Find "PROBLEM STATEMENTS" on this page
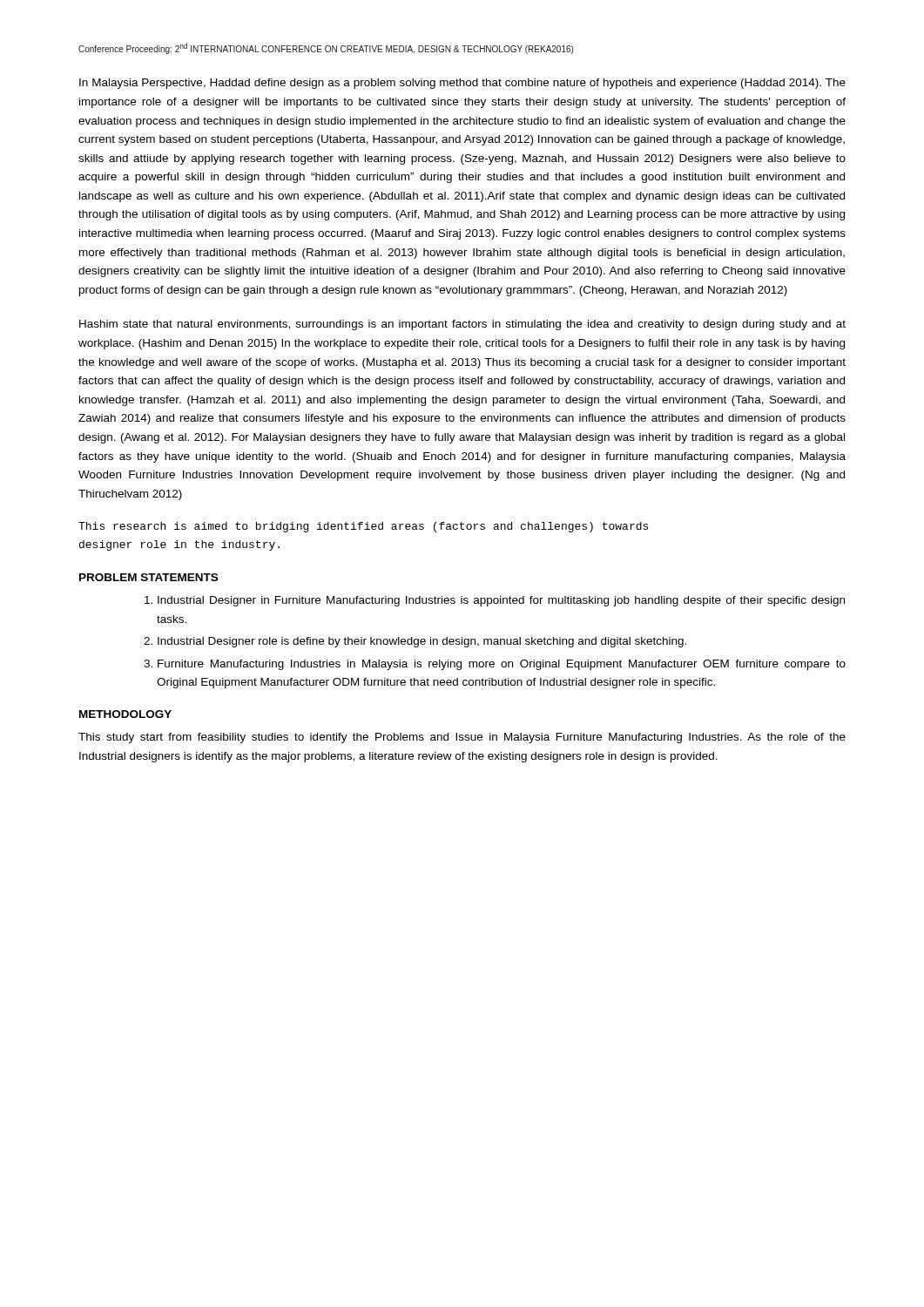Image resolution: width=924 pixels, height=1307 pixels. click(x=148, y=577)
